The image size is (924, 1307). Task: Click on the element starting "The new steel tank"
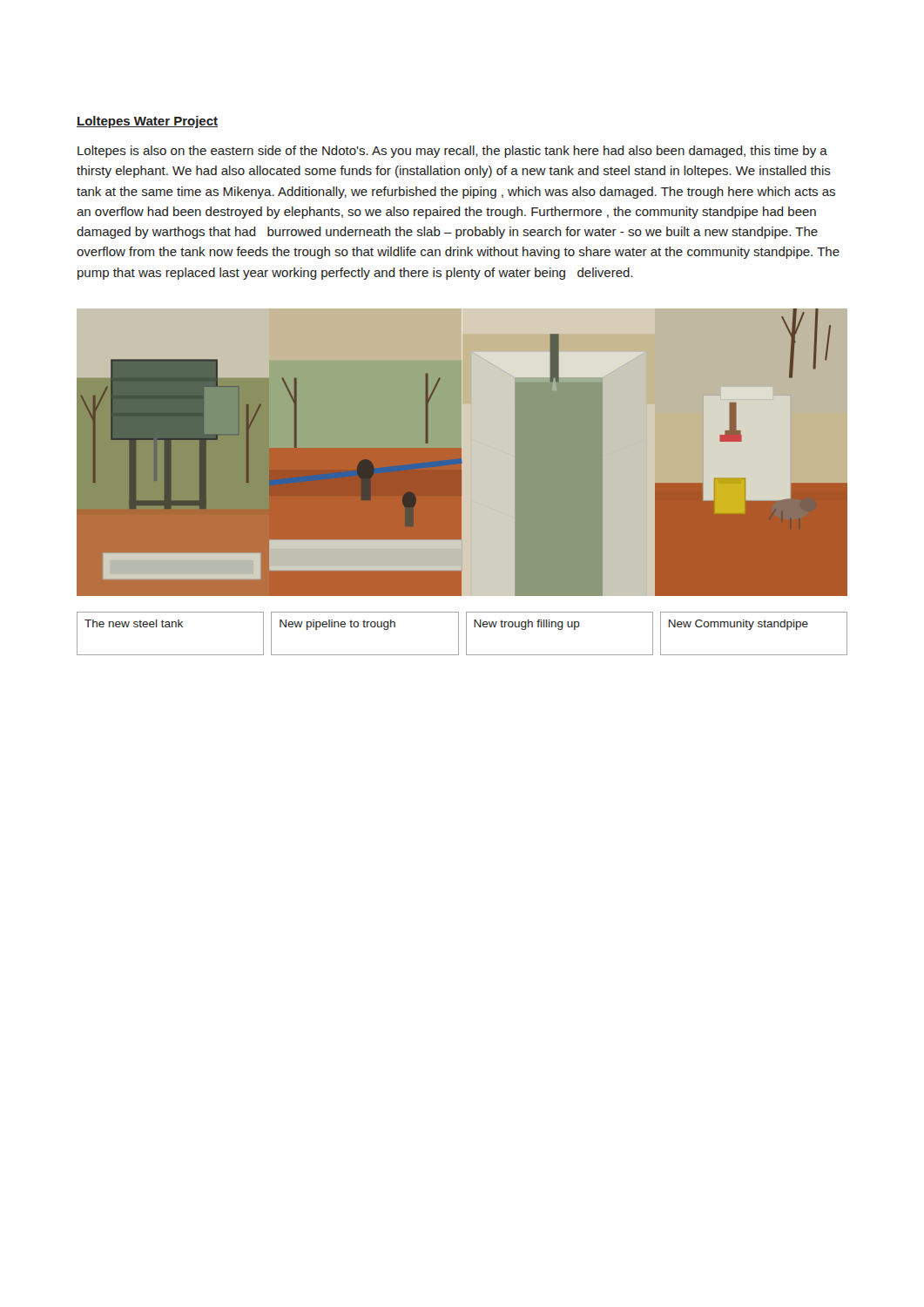[134, 623]
